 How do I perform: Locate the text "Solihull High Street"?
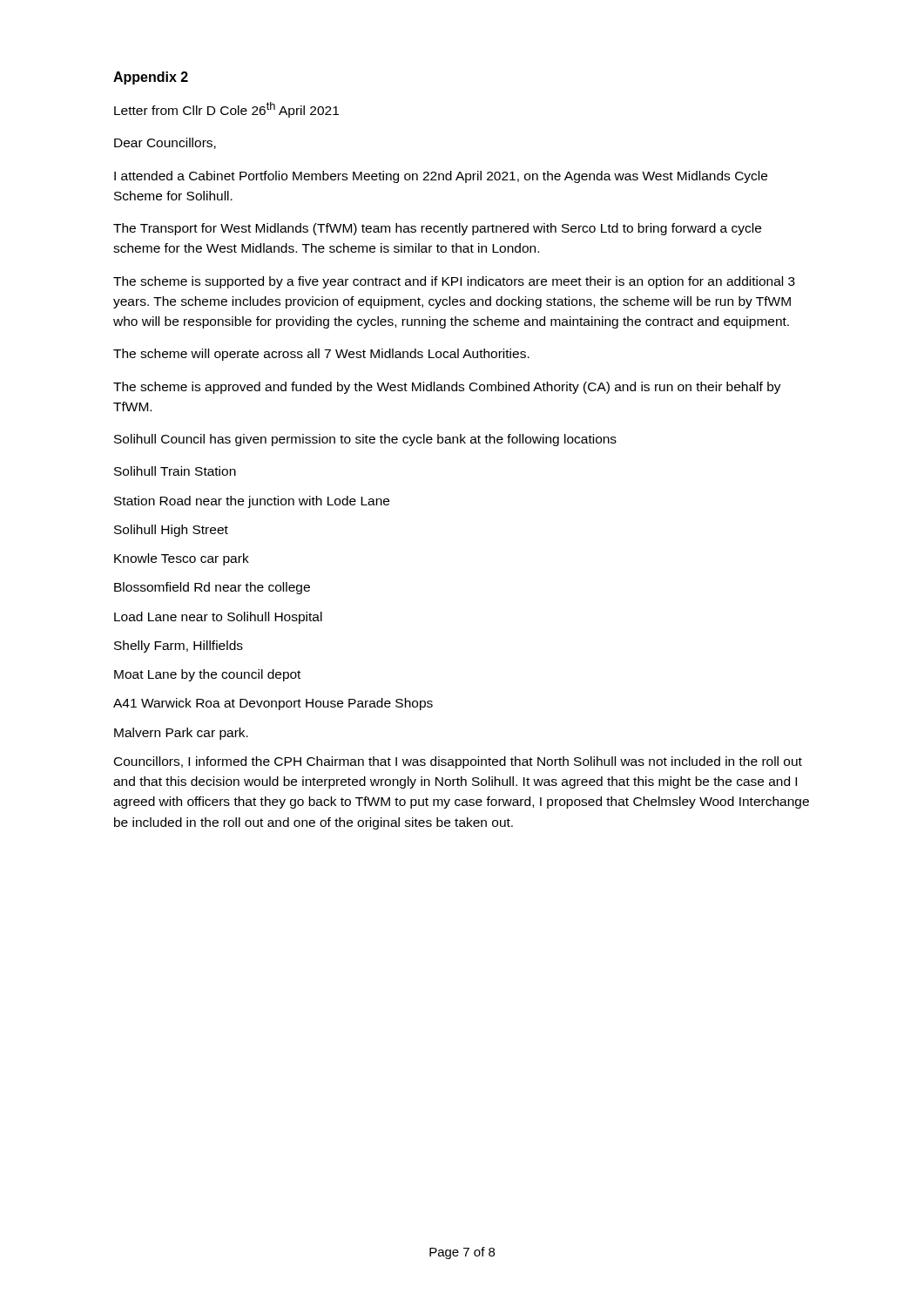pos(171,529)
